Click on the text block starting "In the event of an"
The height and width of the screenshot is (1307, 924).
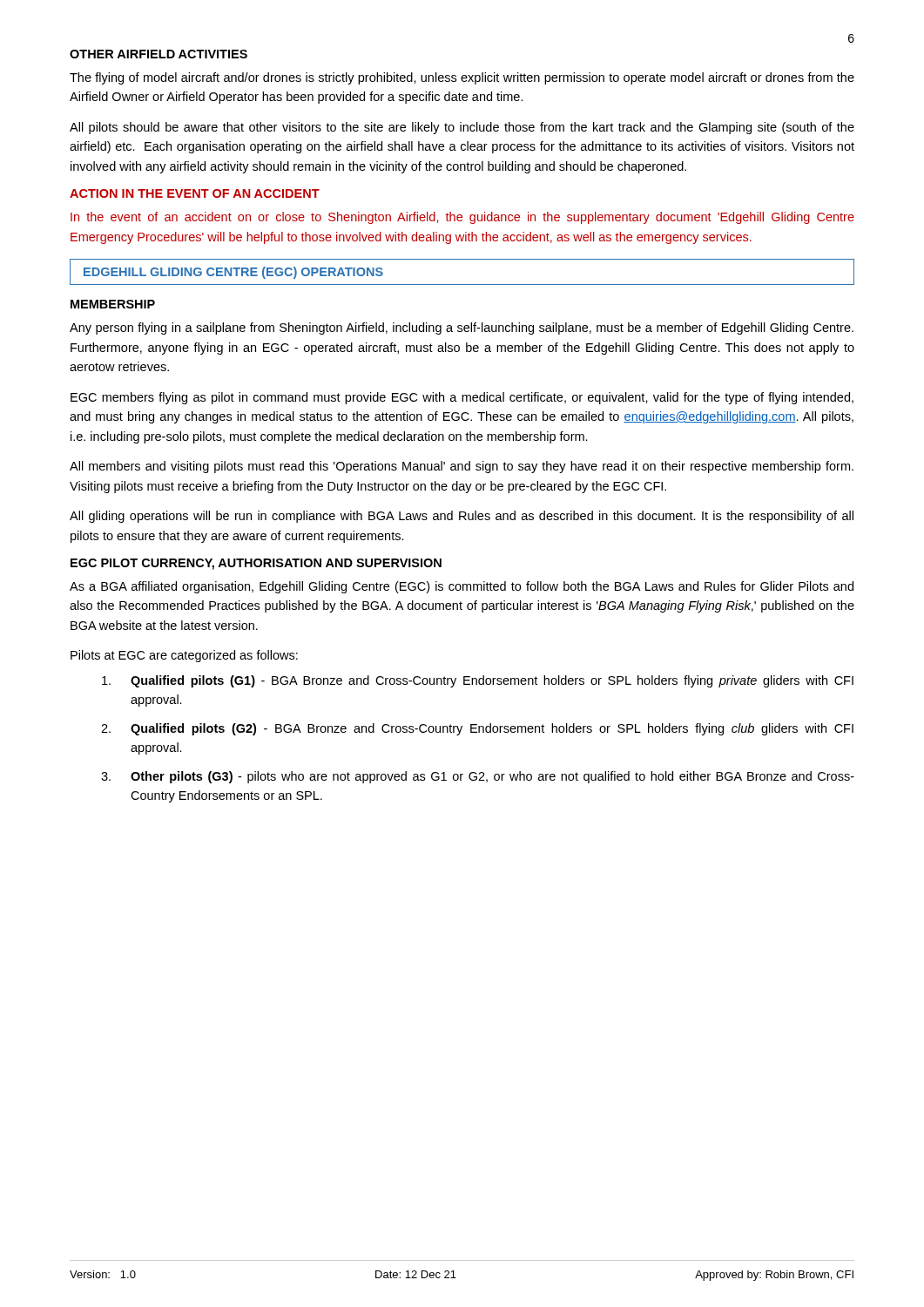[x=462, y=227]
